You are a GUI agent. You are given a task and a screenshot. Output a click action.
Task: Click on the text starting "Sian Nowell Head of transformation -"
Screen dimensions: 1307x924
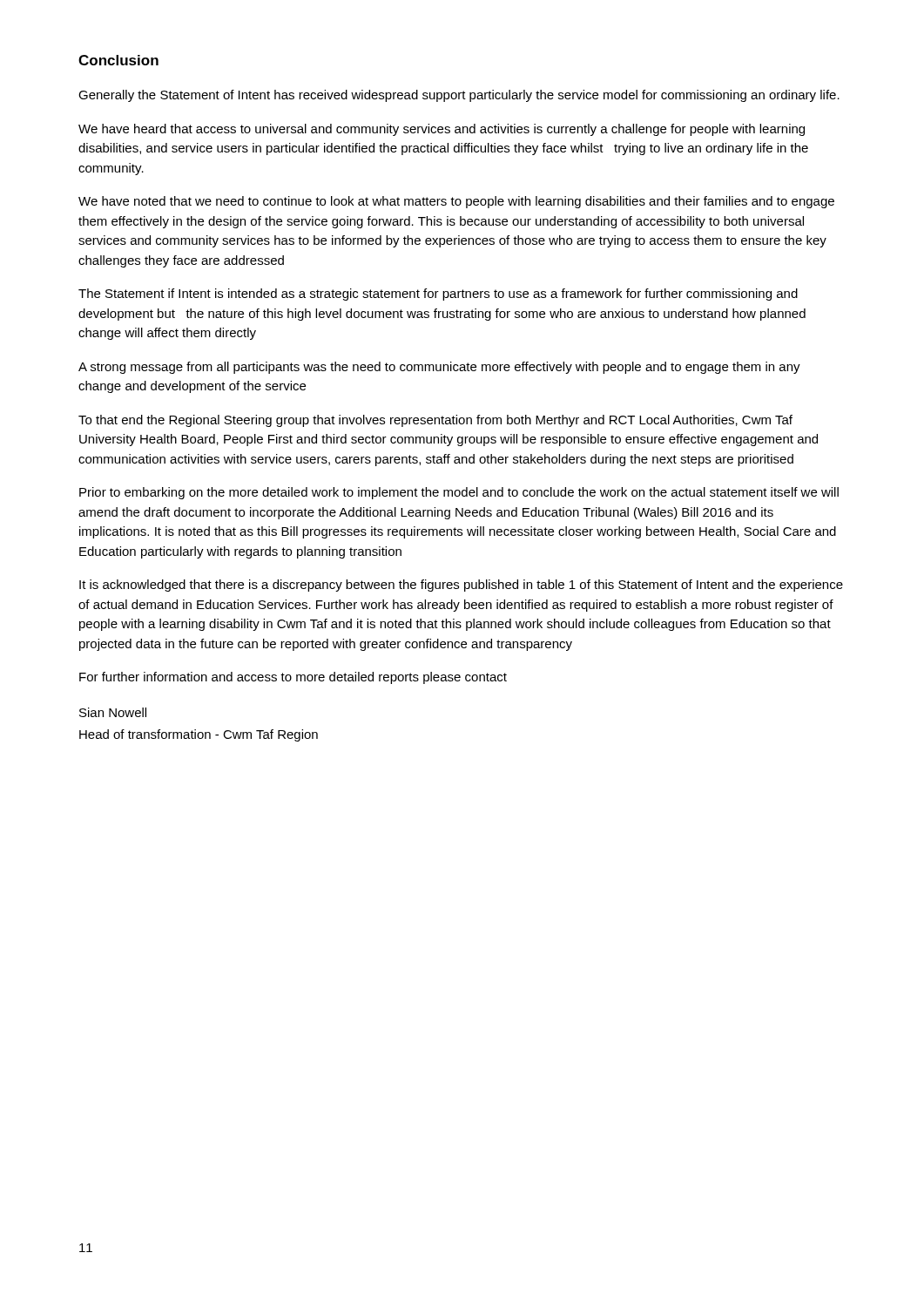coord(198,723)
